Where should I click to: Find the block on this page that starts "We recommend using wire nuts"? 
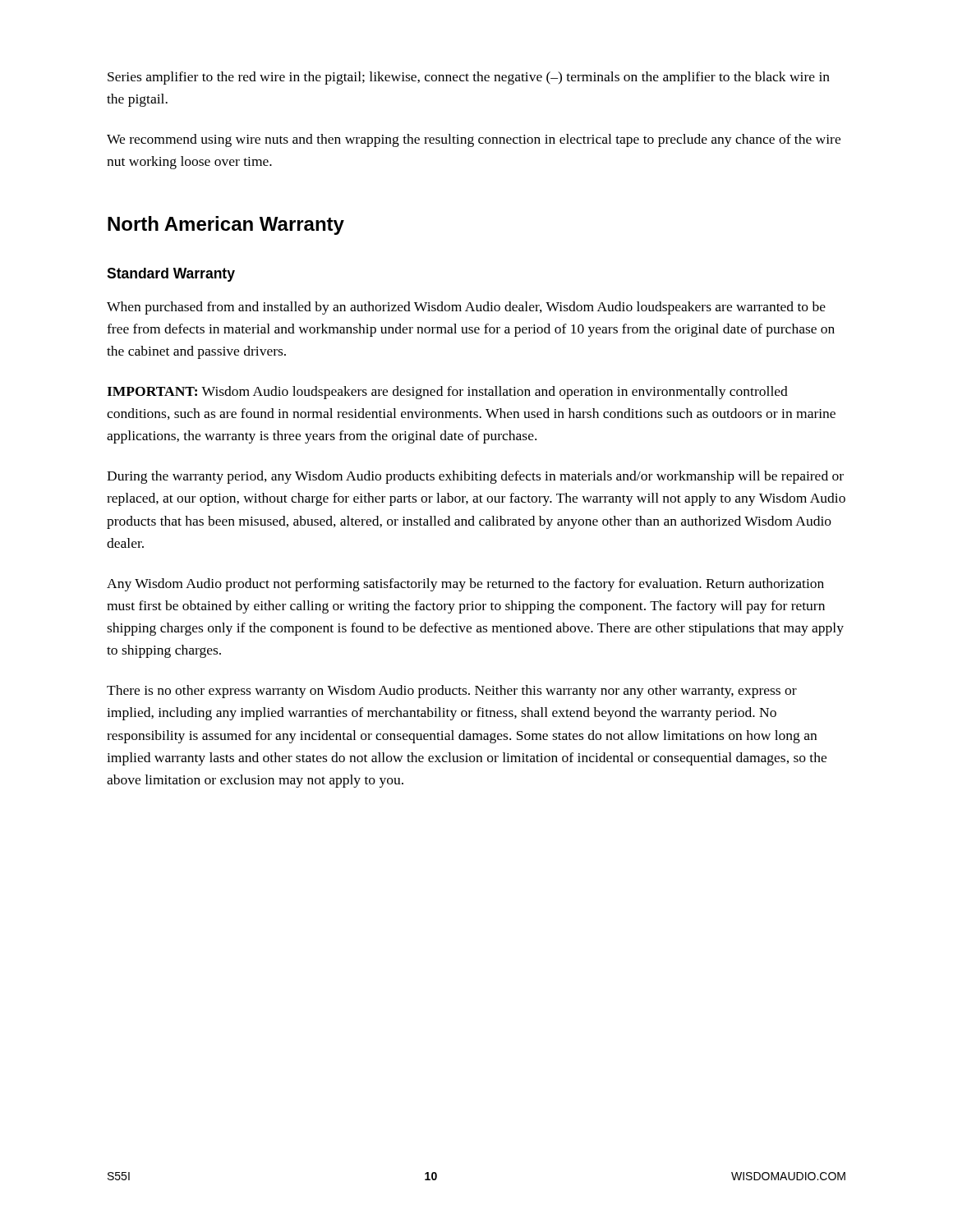click(474, 150)
